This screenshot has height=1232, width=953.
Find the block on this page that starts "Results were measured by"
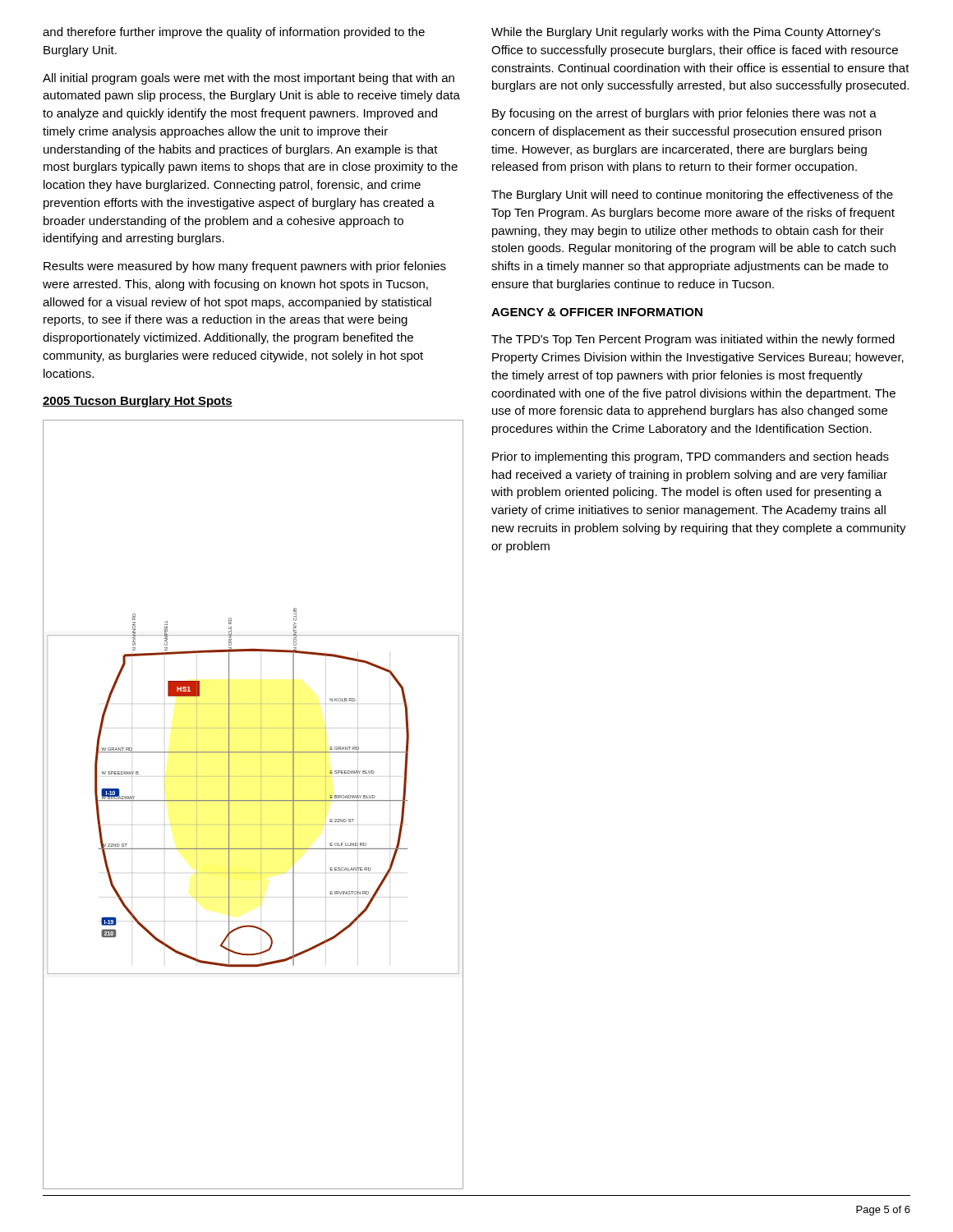pyautogui.click(x=252, y=320)
